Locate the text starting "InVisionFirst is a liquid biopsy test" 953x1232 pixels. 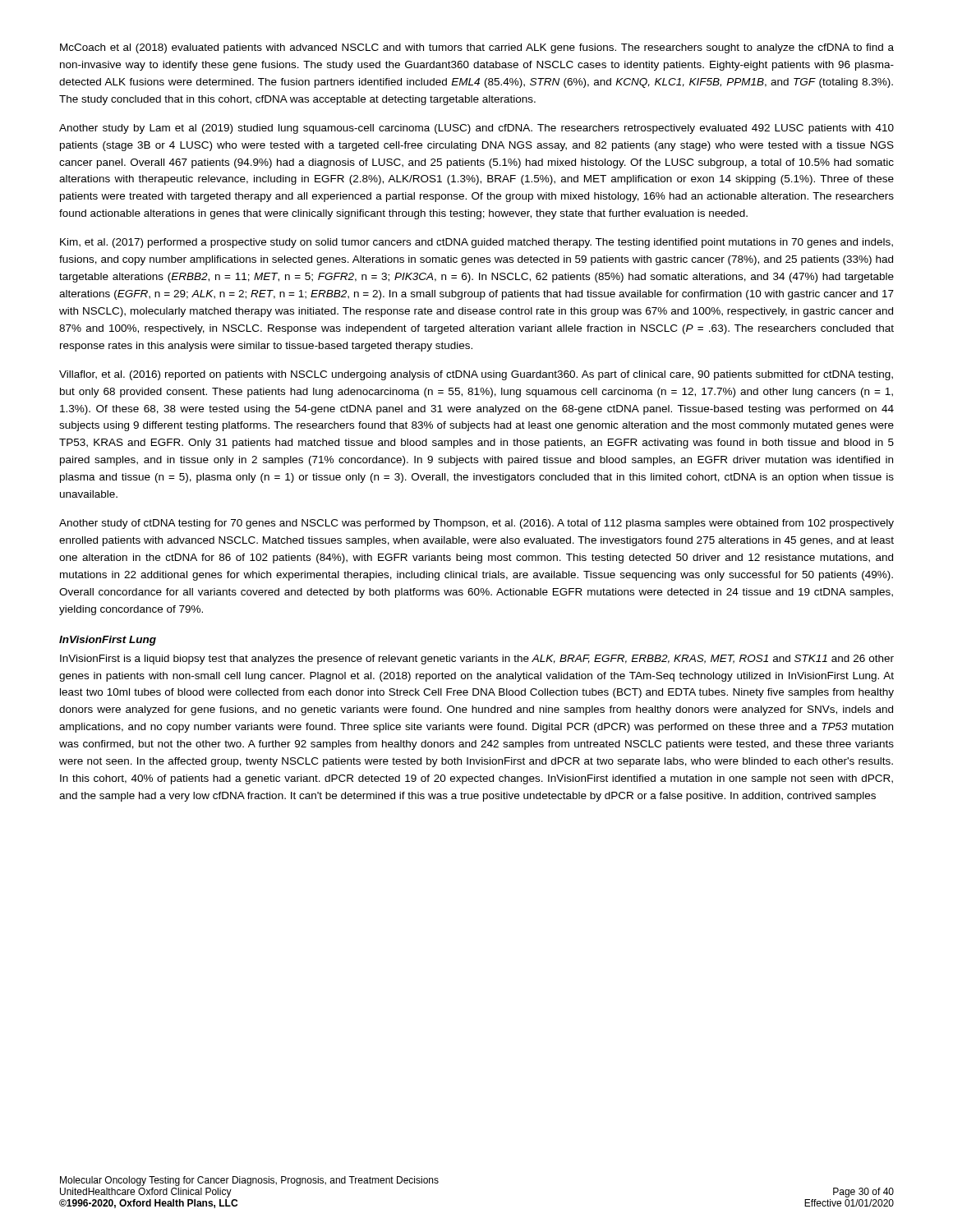click(476, 727)
